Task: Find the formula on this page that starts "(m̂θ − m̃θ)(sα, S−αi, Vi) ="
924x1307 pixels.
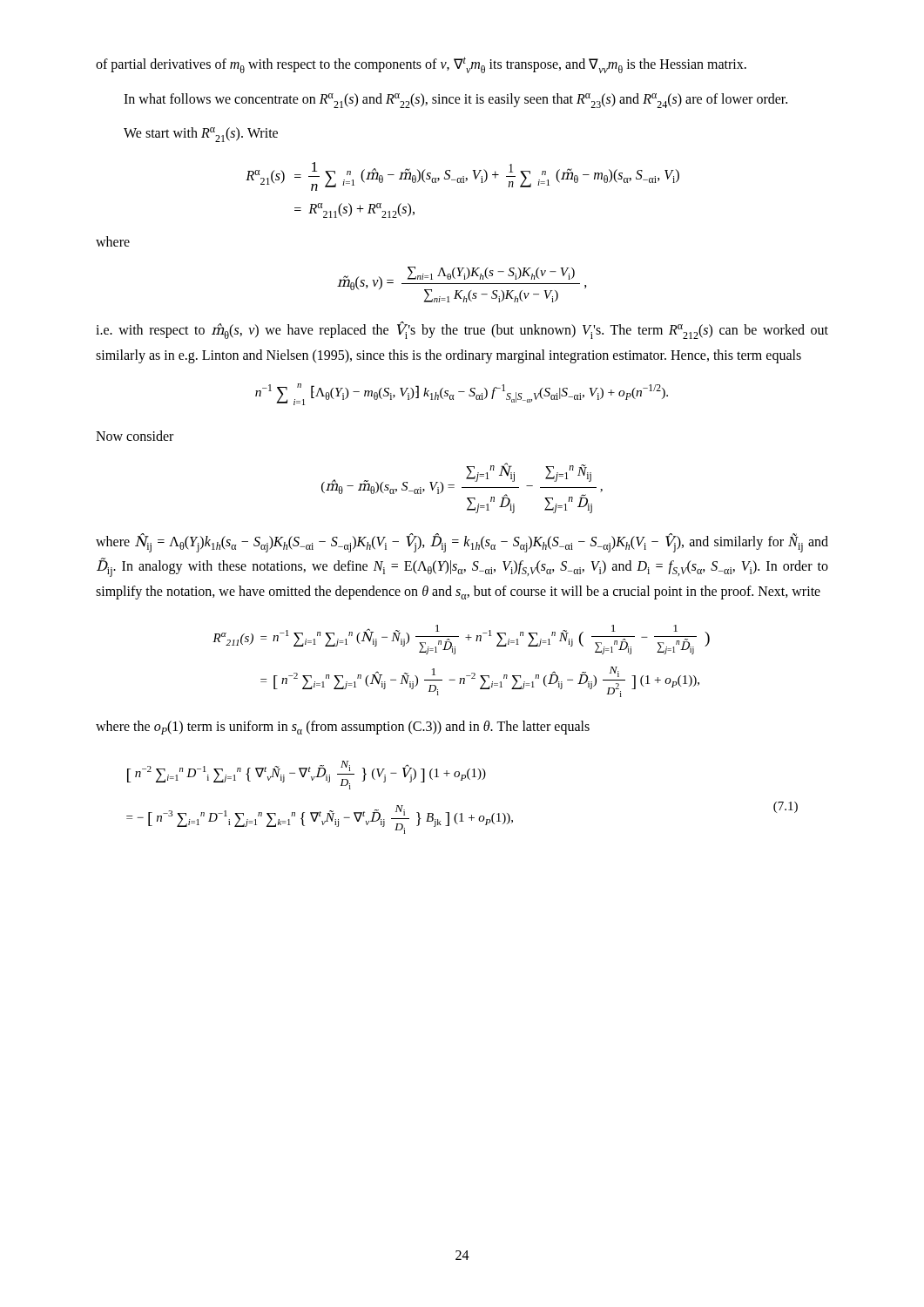Action: click(462, 487)
